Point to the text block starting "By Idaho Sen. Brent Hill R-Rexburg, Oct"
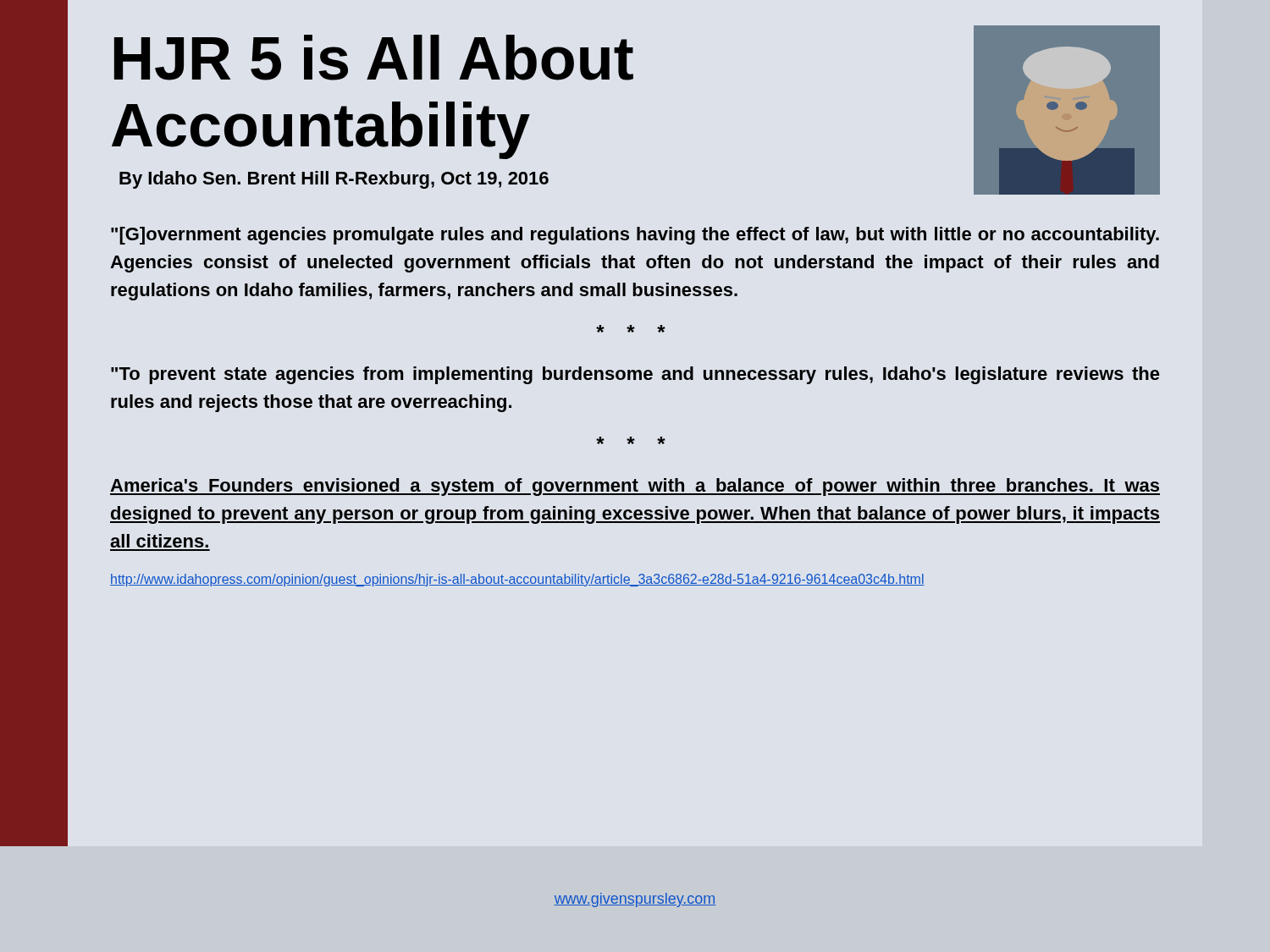Viewport: 1270px width, 952px height. (334, 178)
